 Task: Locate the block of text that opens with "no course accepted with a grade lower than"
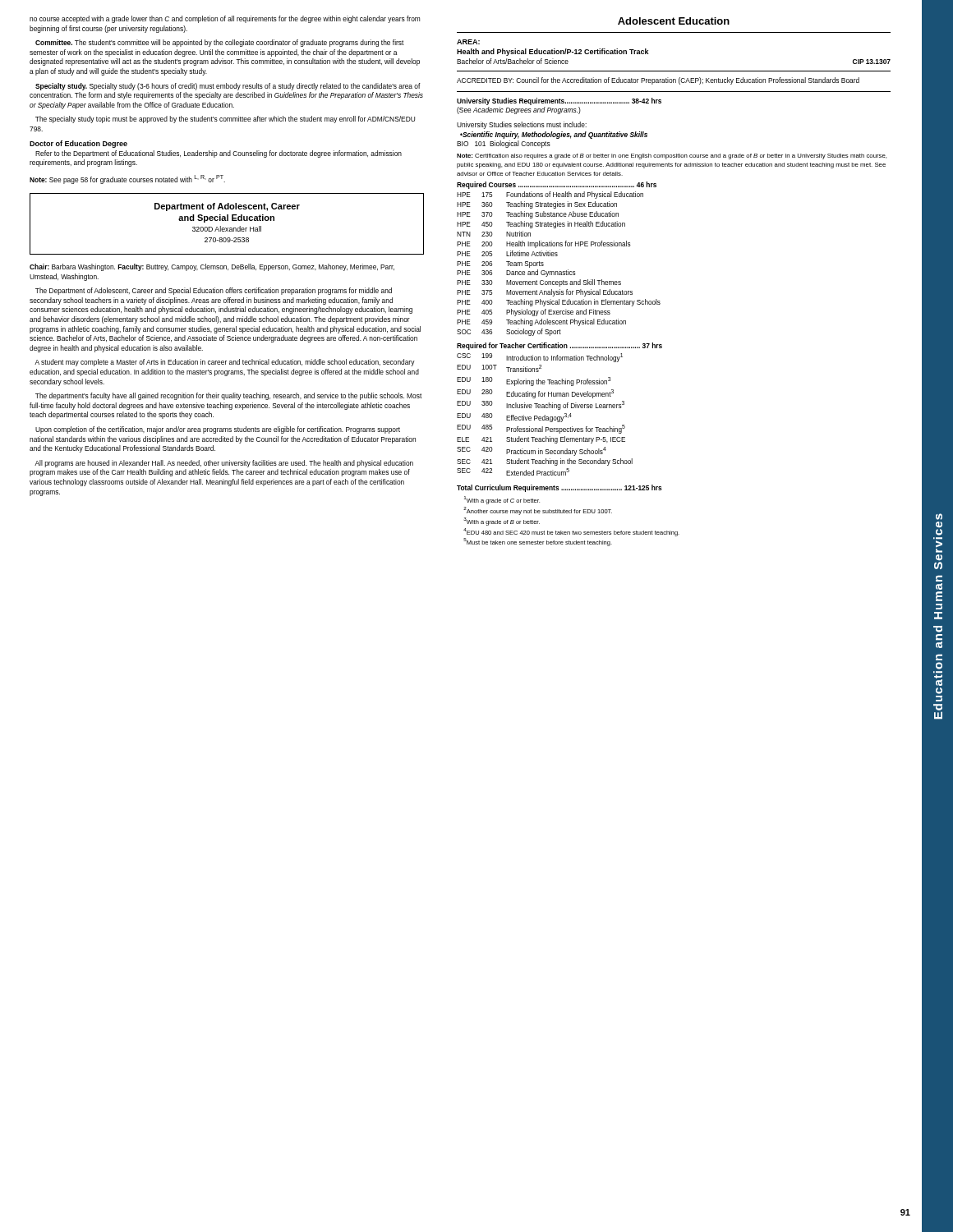point(225,24)
